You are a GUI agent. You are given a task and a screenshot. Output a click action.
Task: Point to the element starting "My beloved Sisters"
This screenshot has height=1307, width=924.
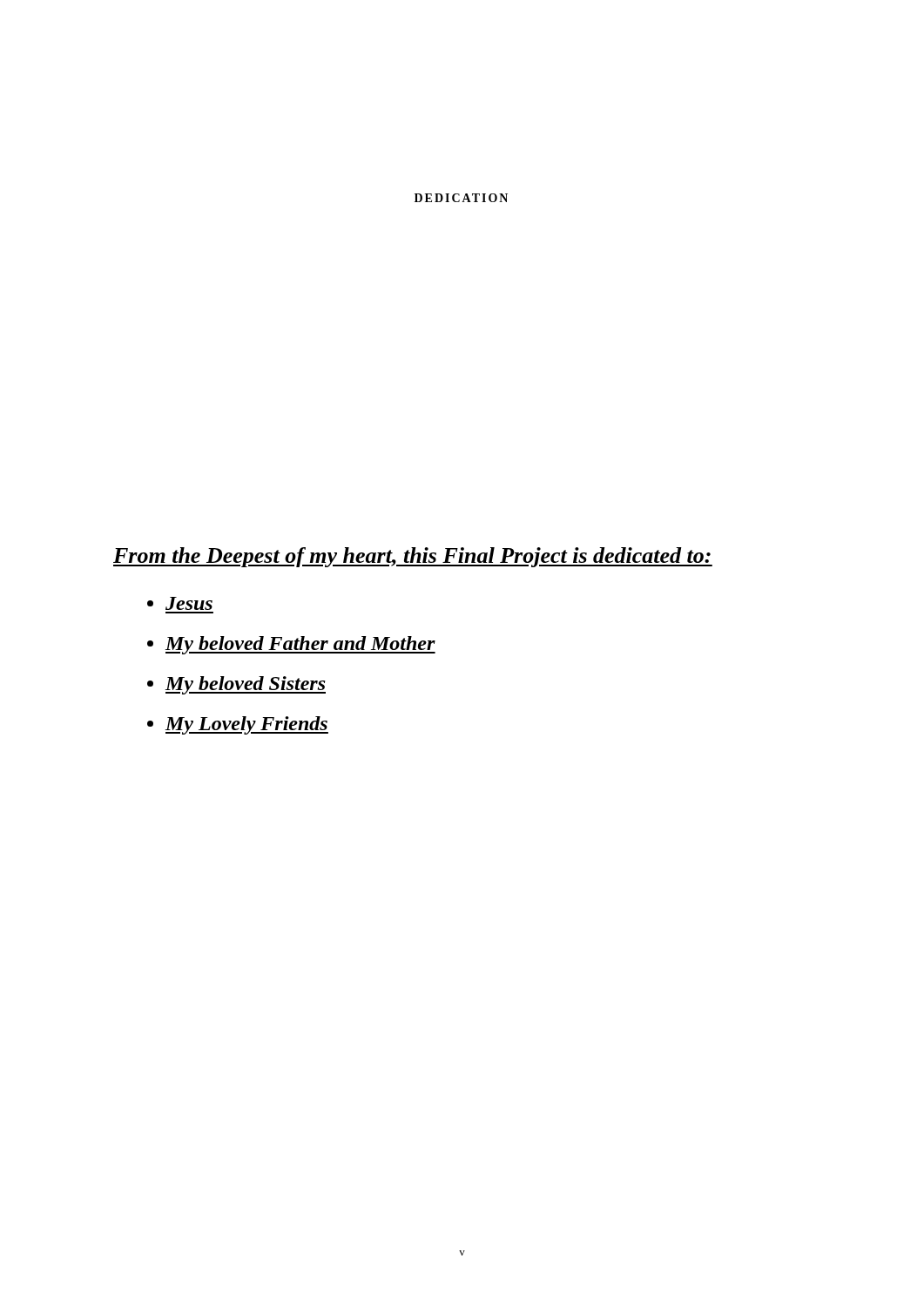246,683
